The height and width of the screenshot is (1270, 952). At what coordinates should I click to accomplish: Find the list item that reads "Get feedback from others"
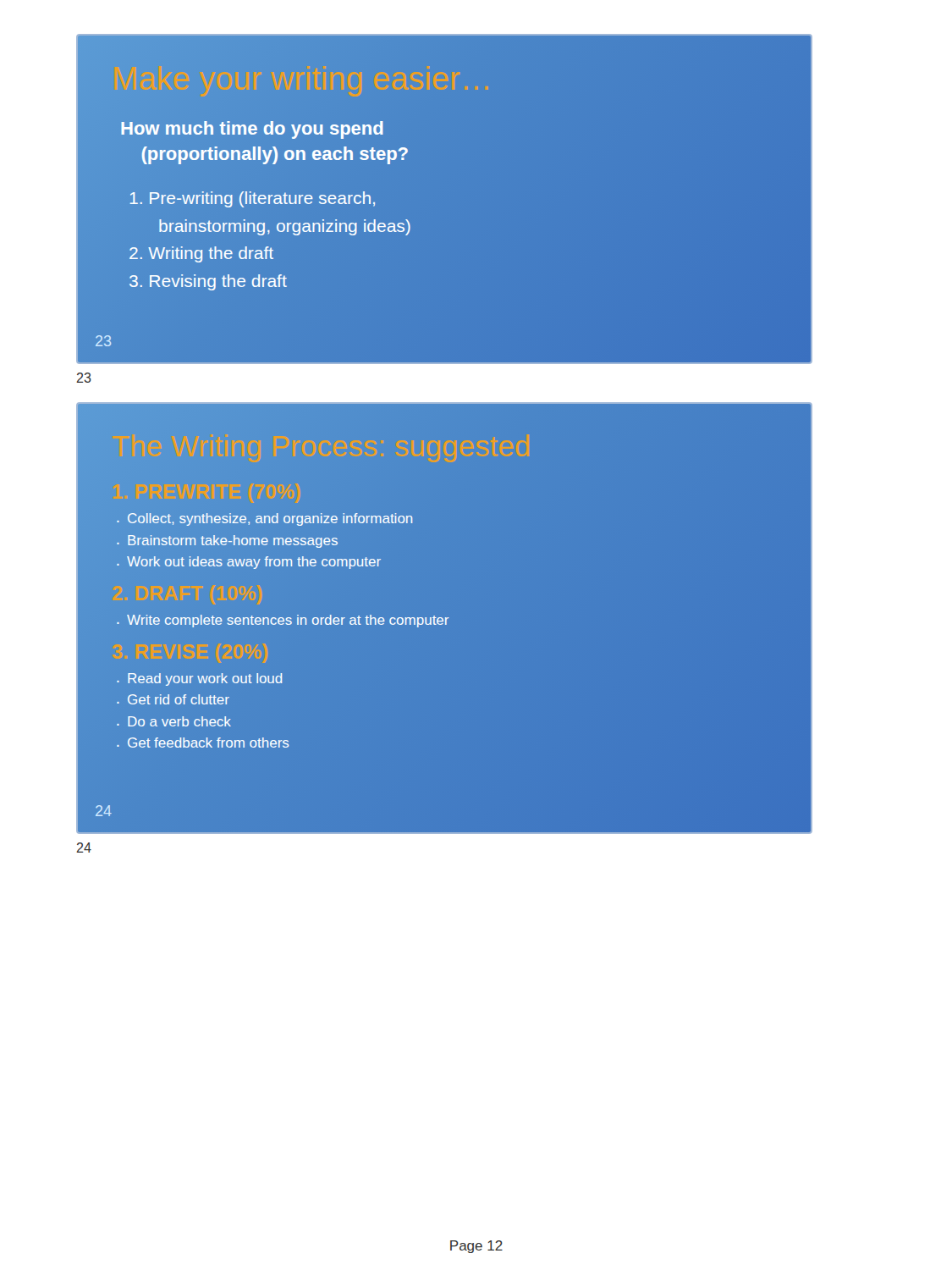(208, 743)
